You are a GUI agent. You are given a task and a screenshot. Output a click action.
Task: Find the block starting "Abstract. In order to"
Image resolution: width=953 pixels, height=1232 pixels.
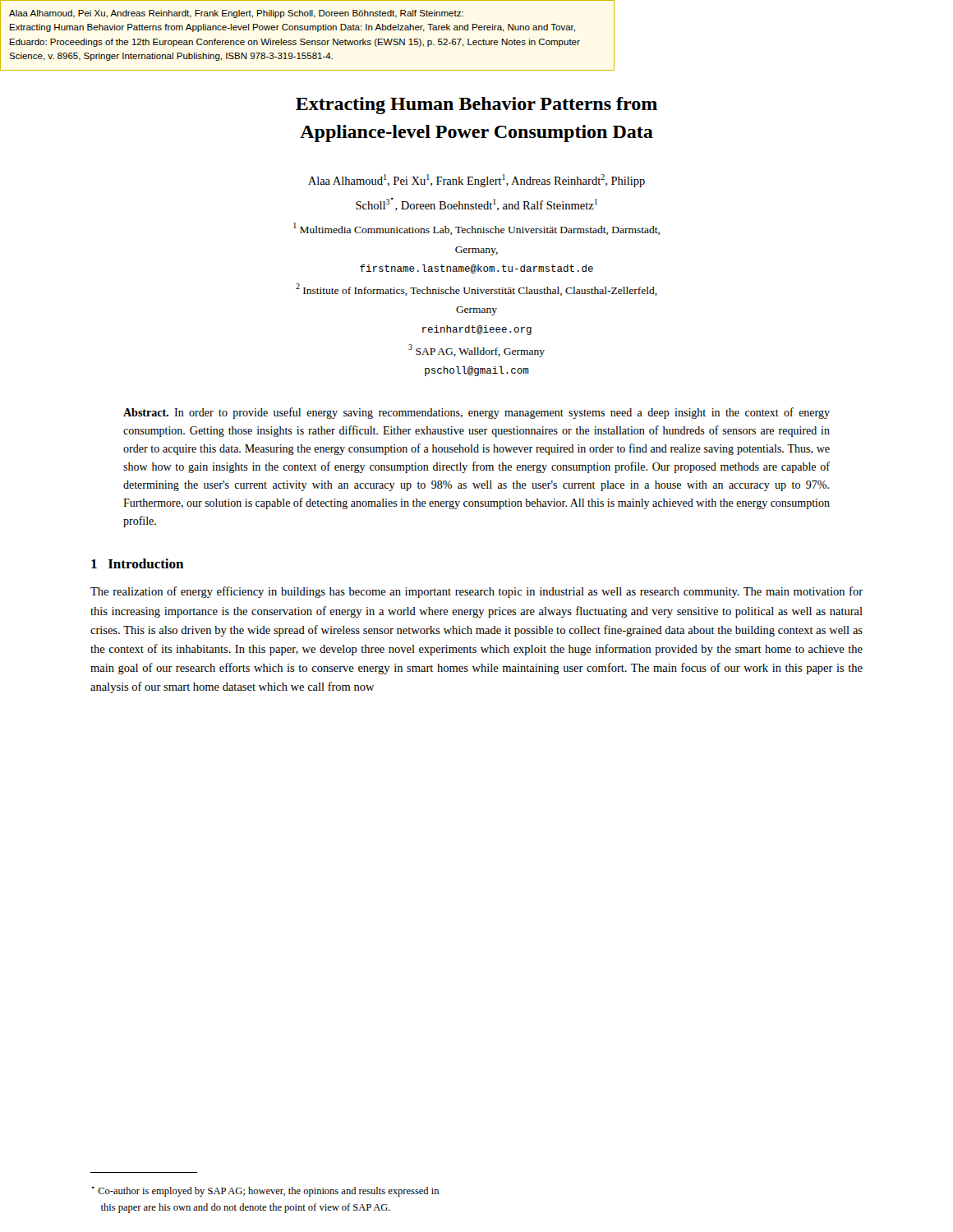point(476,467)
